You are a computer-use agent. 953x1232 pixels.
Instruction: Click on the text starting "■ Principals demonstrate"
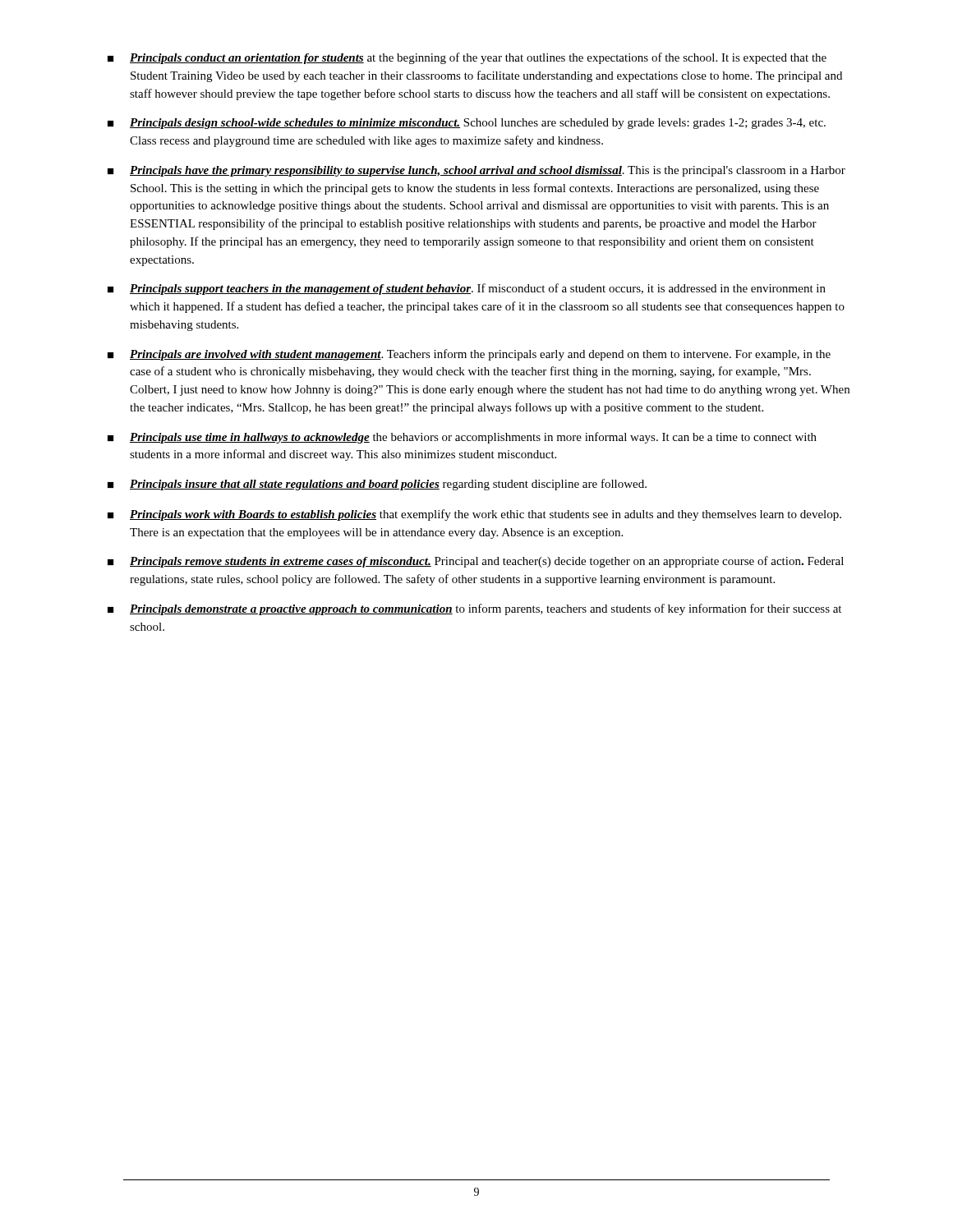click(x=481, y=618)
